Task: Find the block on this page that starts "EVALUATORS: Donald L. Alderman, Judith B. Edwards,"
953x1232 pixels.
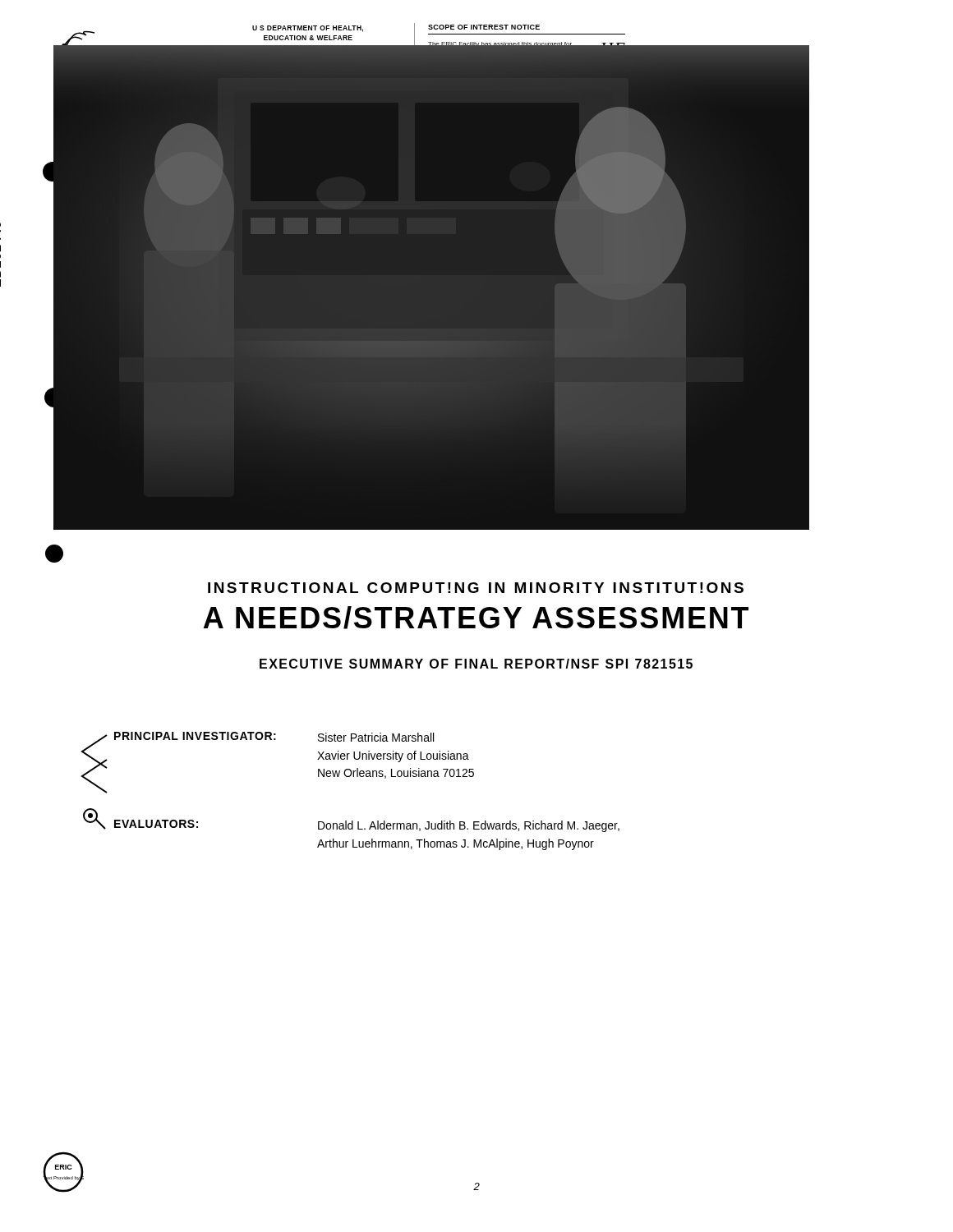Action: tap(509, 835)
